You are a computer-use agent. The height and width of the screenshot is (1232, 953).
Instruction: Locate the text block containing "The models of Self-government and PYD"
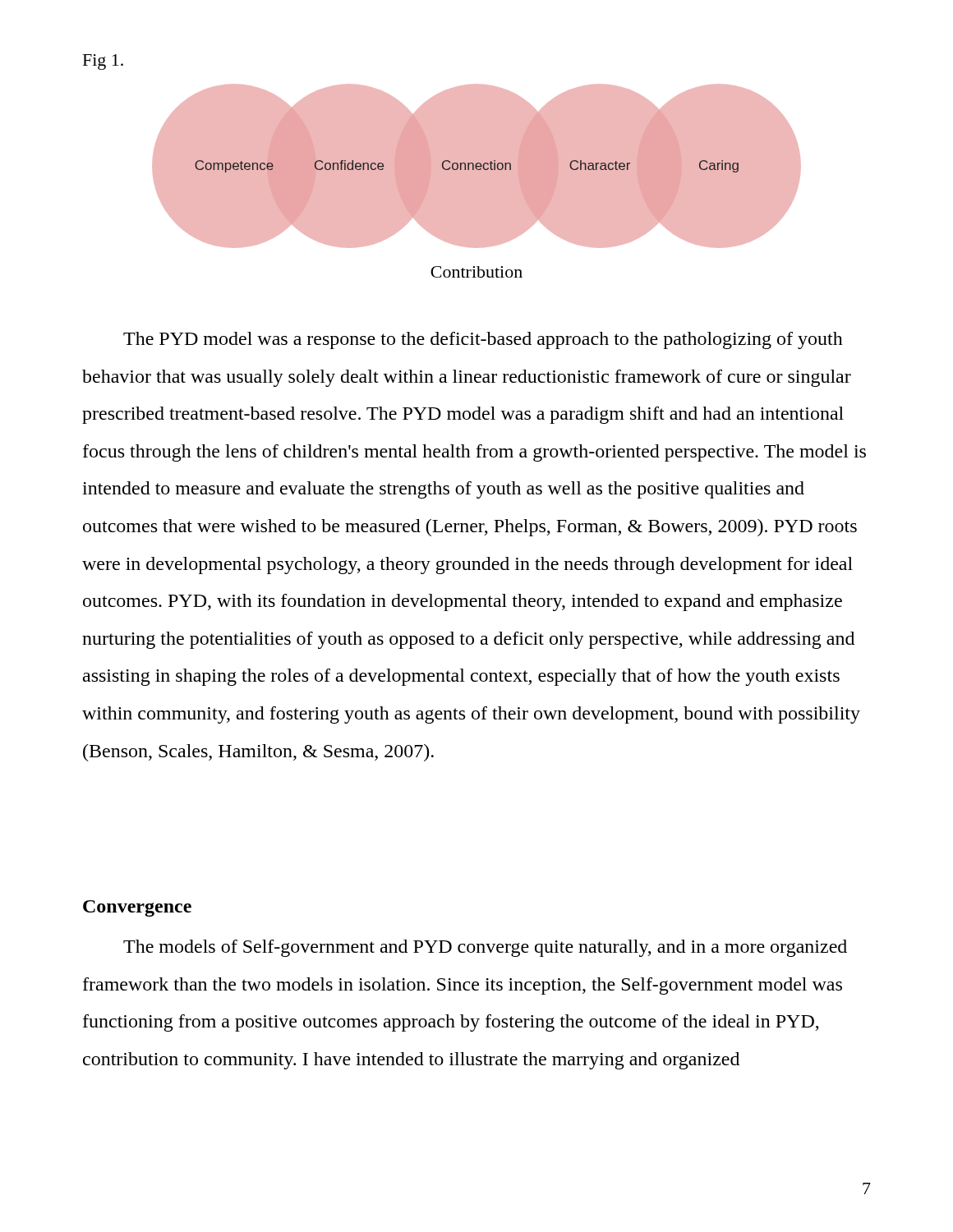[485, 948]
